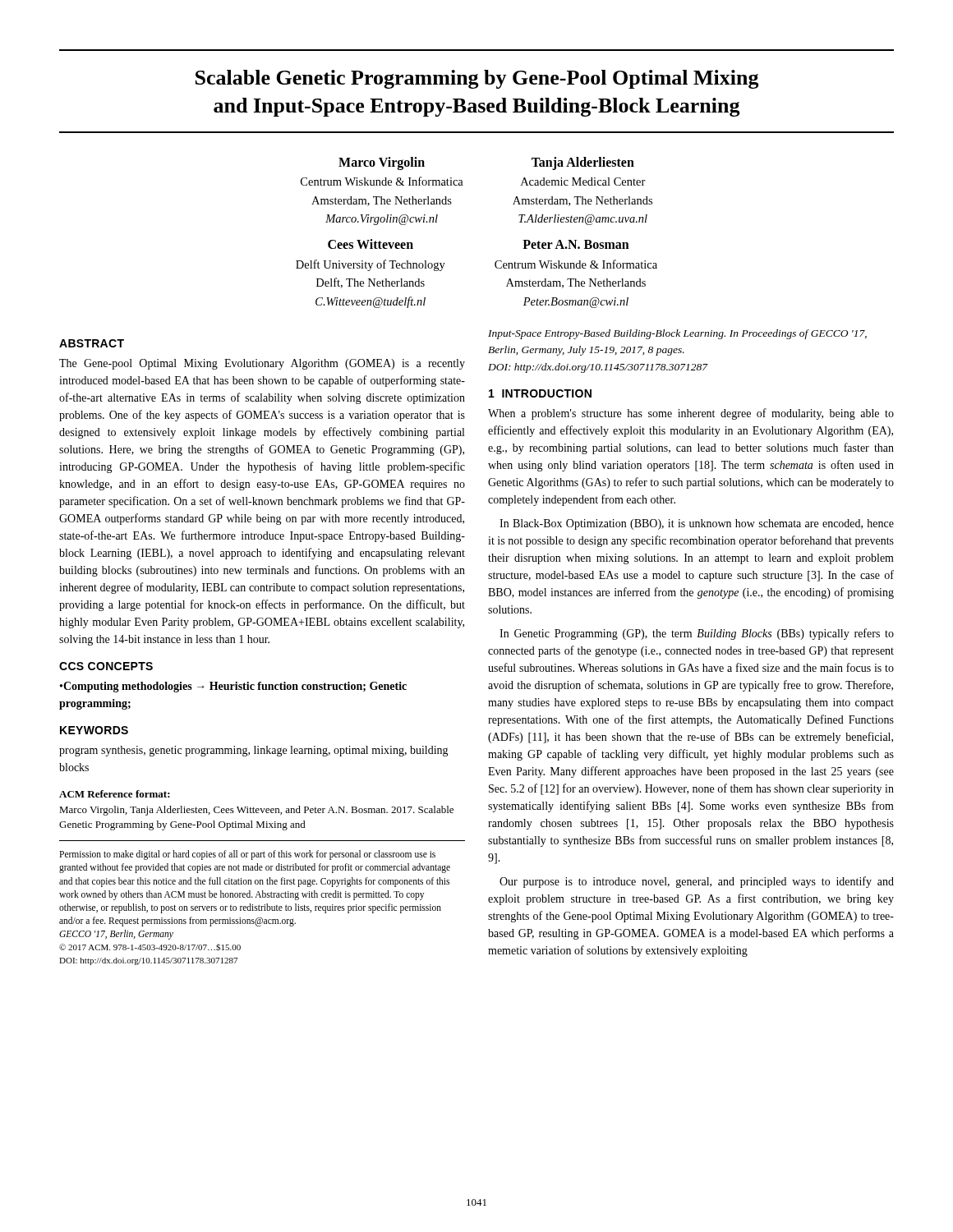Select the text block with the text "The Gene-pool Optimal Mixing Evolutionary Algorithm (GOMEA) is"

coord(262,501)
